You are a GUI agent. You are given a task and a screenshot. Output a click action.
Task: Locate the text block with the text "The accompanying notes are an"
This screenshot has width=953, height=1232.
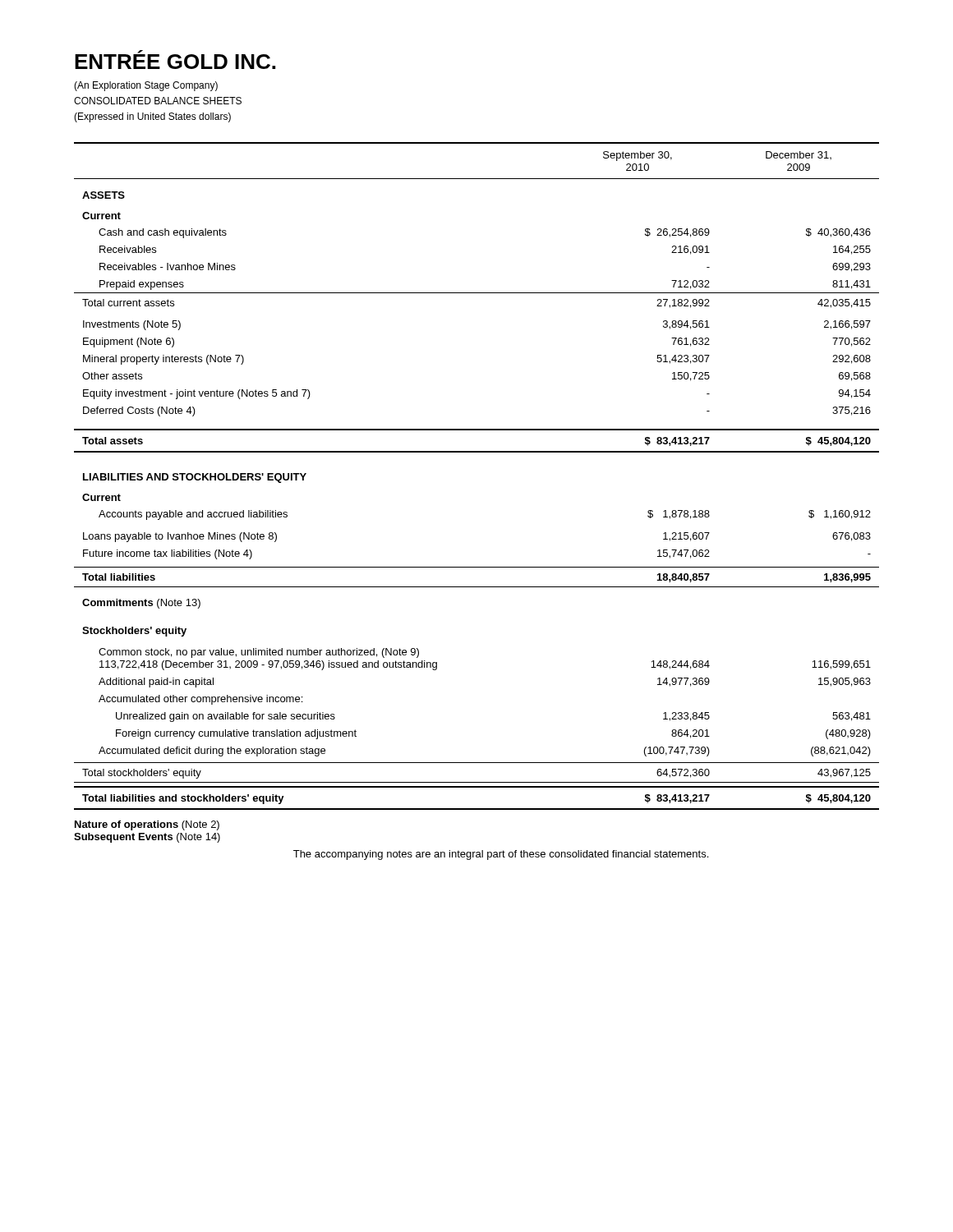501,853
